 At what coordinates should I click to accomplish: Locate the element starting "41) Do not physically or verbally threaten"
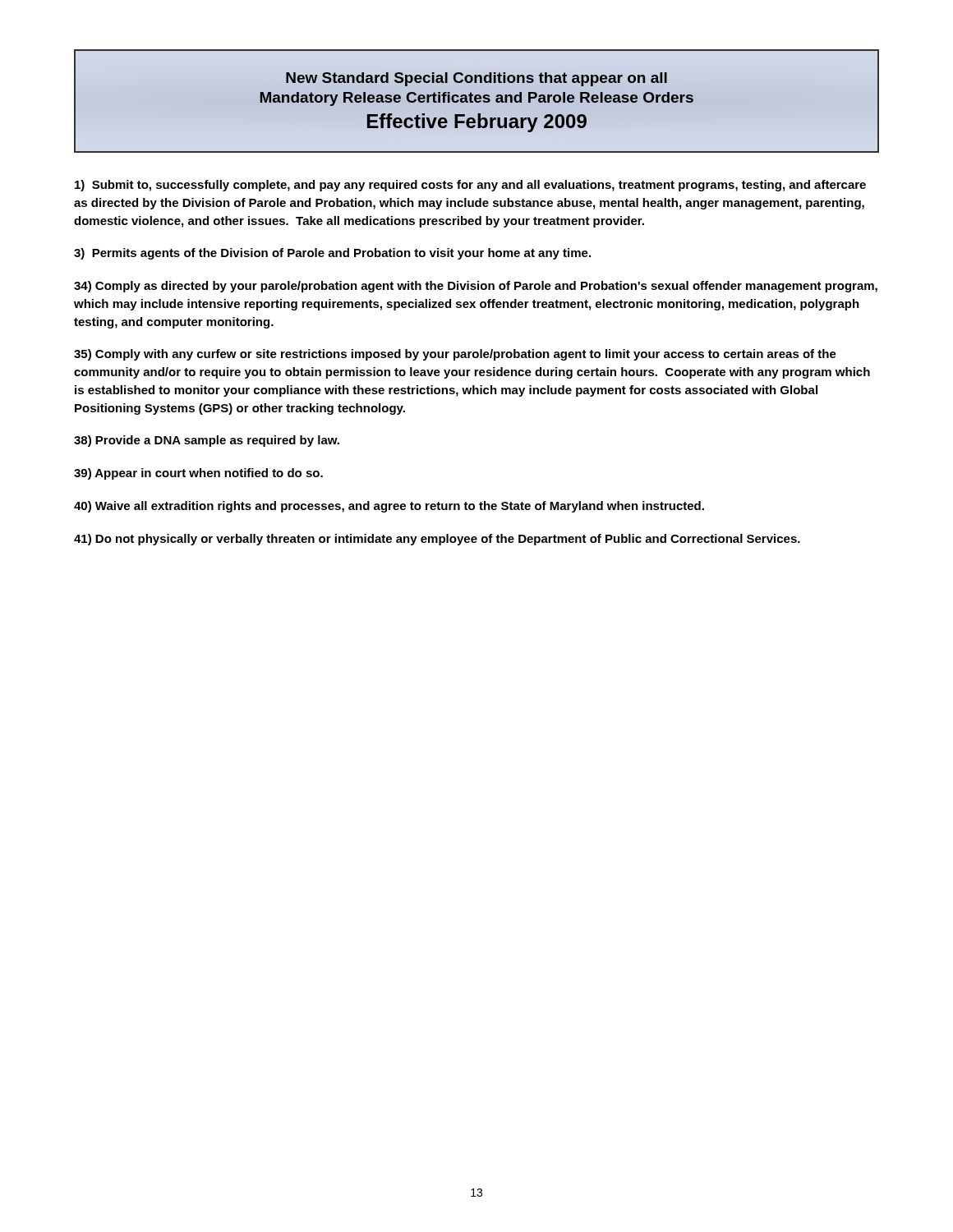(437, 538)
